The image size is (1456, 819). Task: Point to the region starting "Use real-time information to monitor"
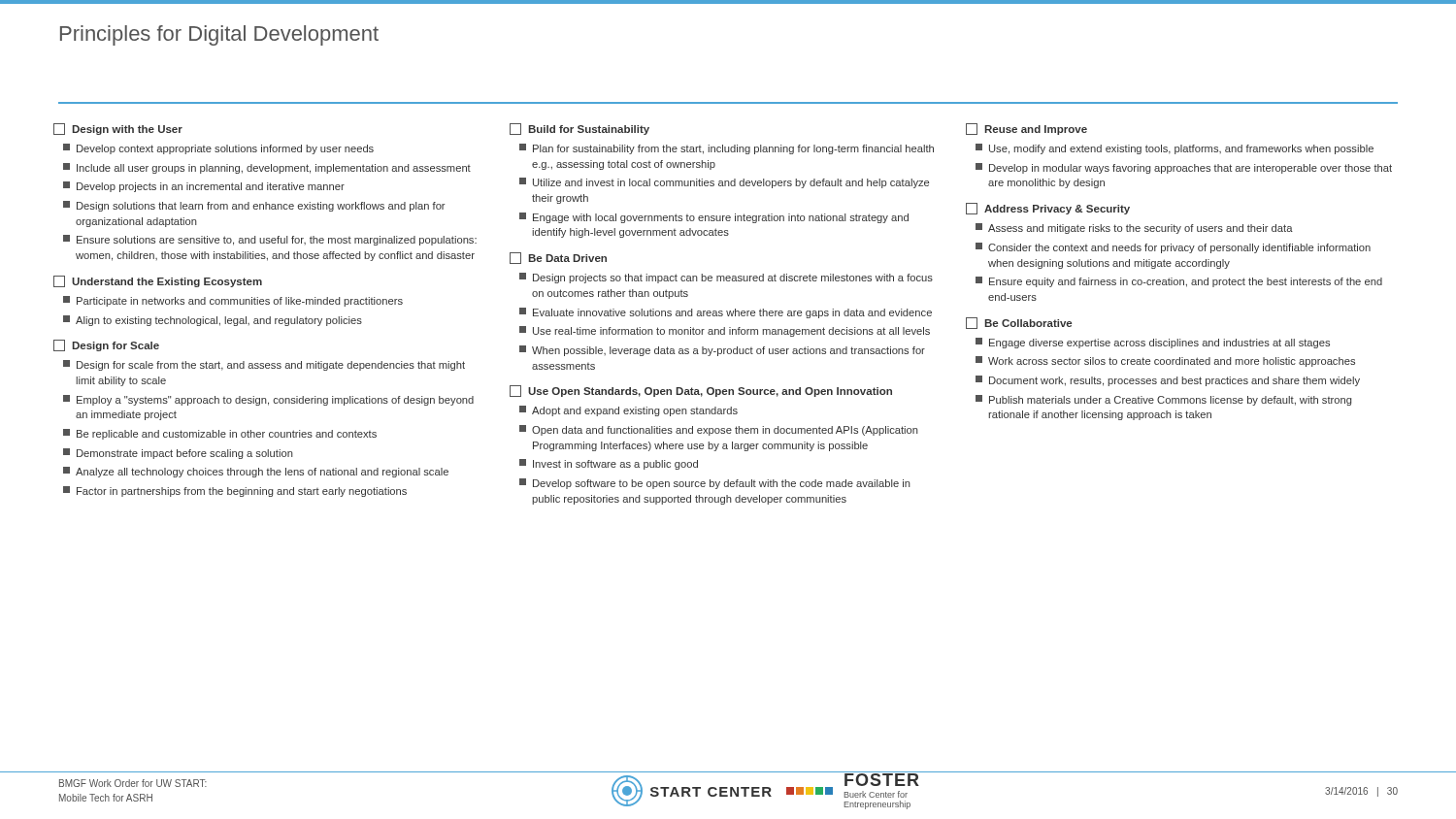pos(729,332)
